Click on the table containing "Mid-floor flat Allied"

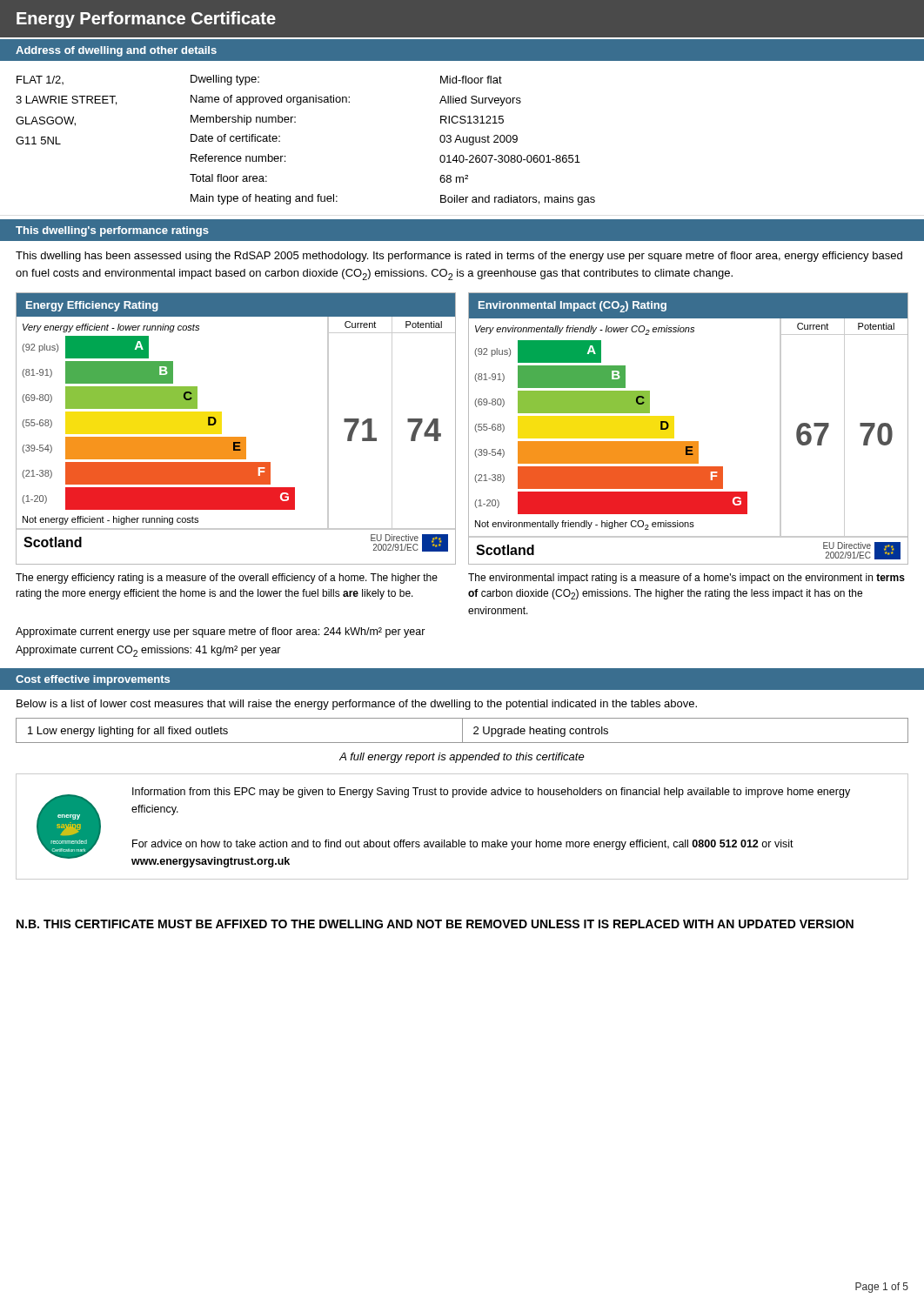[462, 138]
